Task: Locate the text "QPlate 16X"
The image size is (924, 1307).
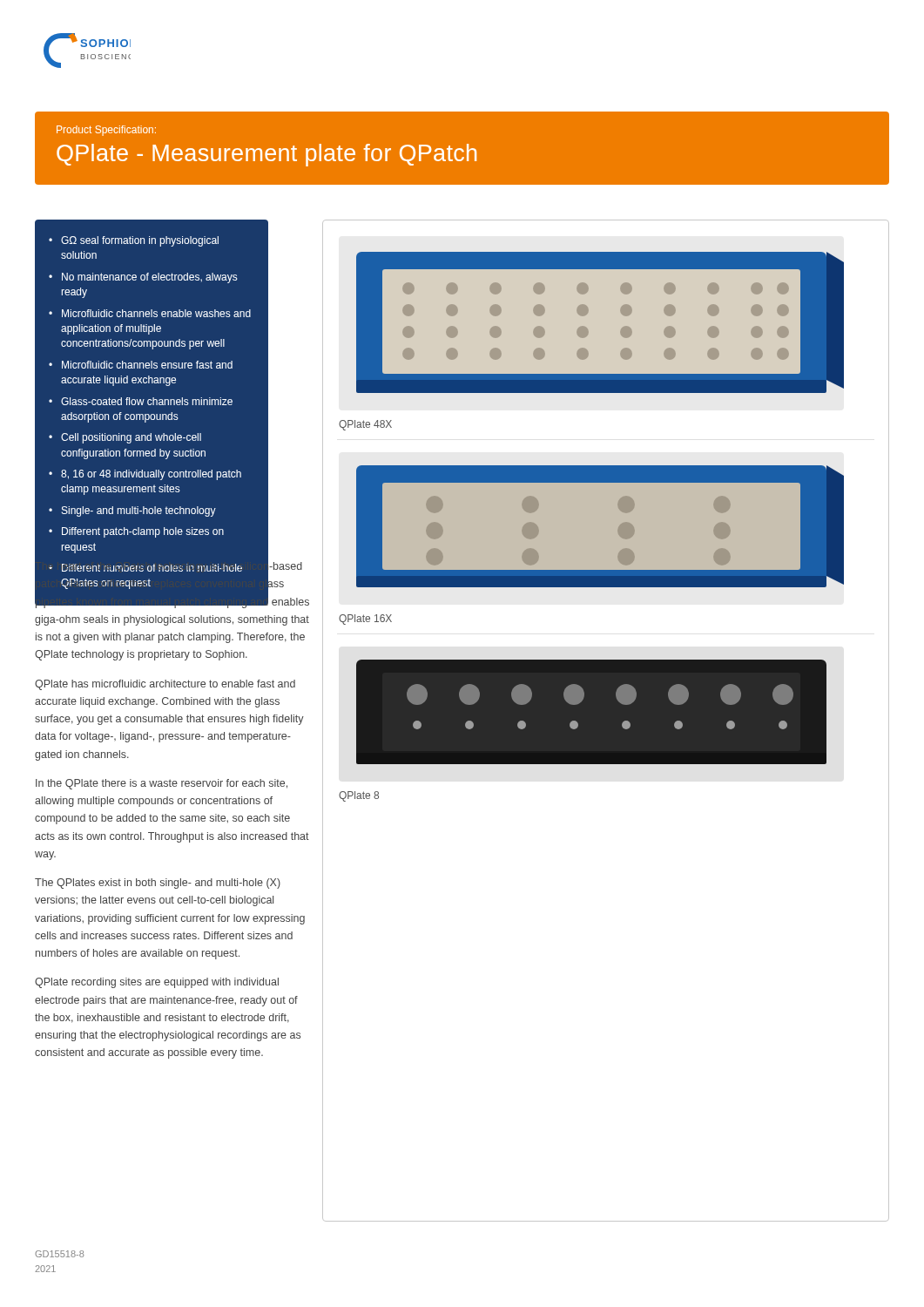Action: point(365,619)
